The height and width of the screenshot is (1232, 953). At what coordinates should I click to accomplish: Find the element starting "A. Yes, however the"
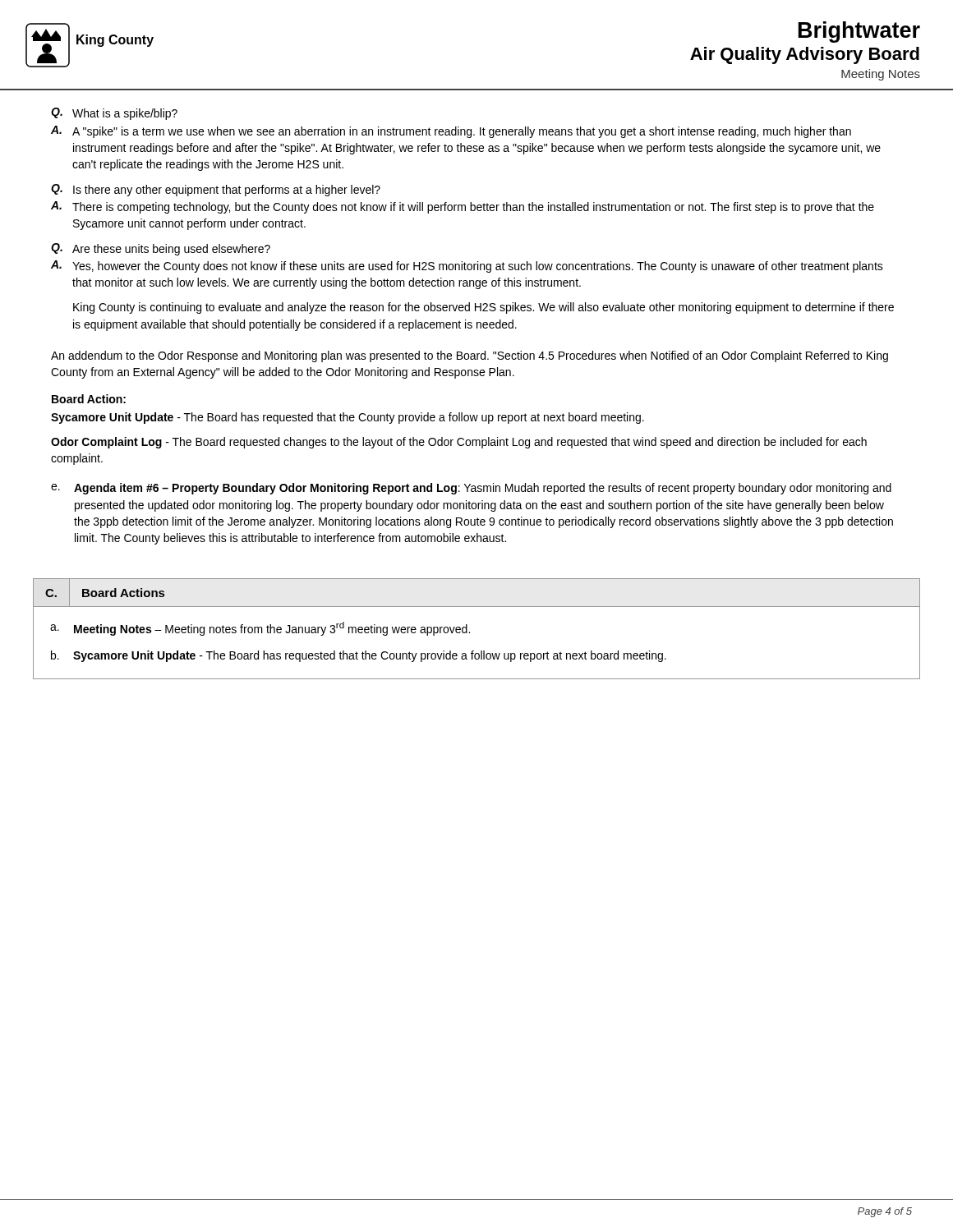[476, 274]
